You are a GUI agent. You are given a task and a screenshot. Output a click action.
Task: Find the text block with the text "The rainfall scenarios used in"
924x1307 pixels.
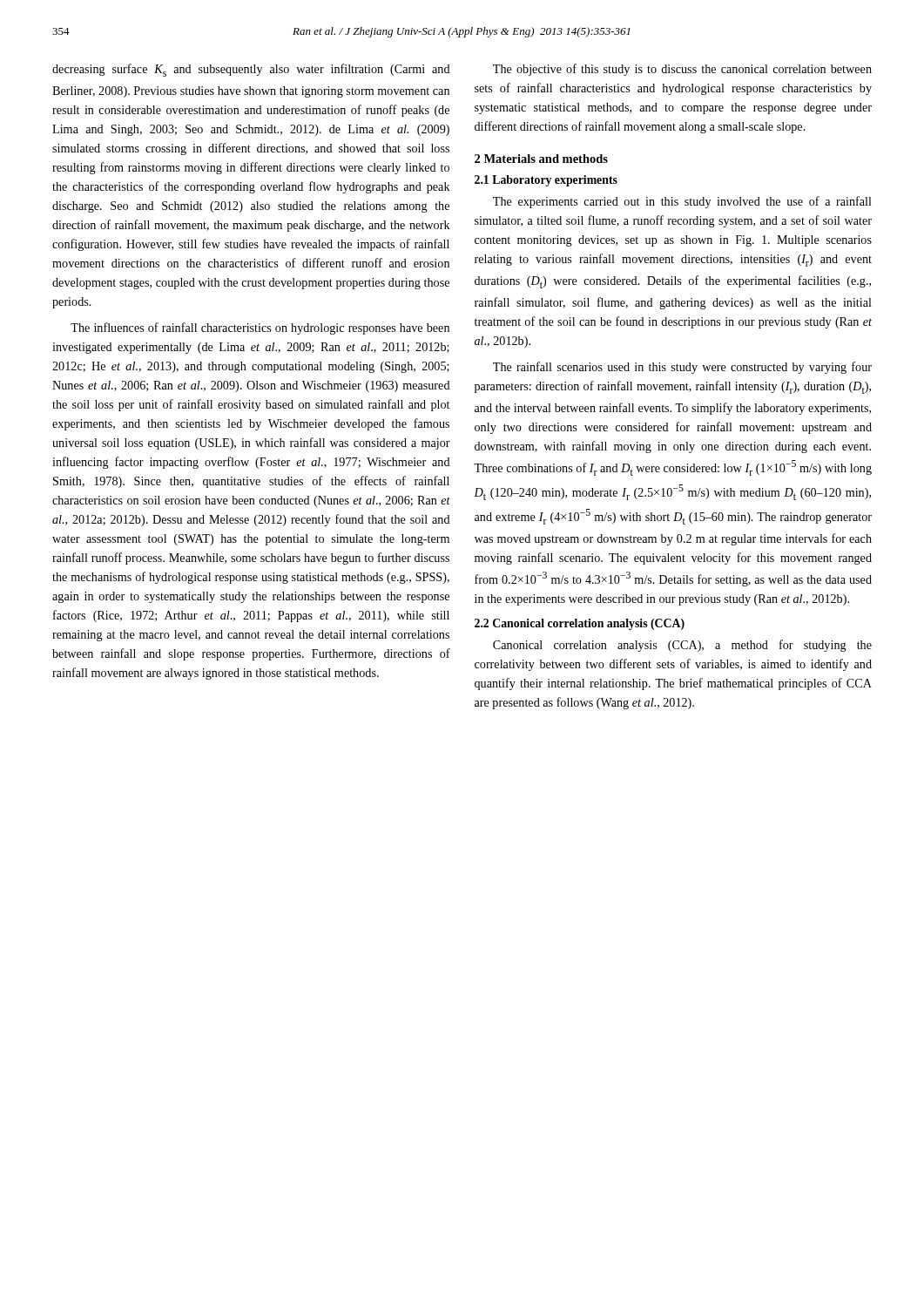coord(673,483)
